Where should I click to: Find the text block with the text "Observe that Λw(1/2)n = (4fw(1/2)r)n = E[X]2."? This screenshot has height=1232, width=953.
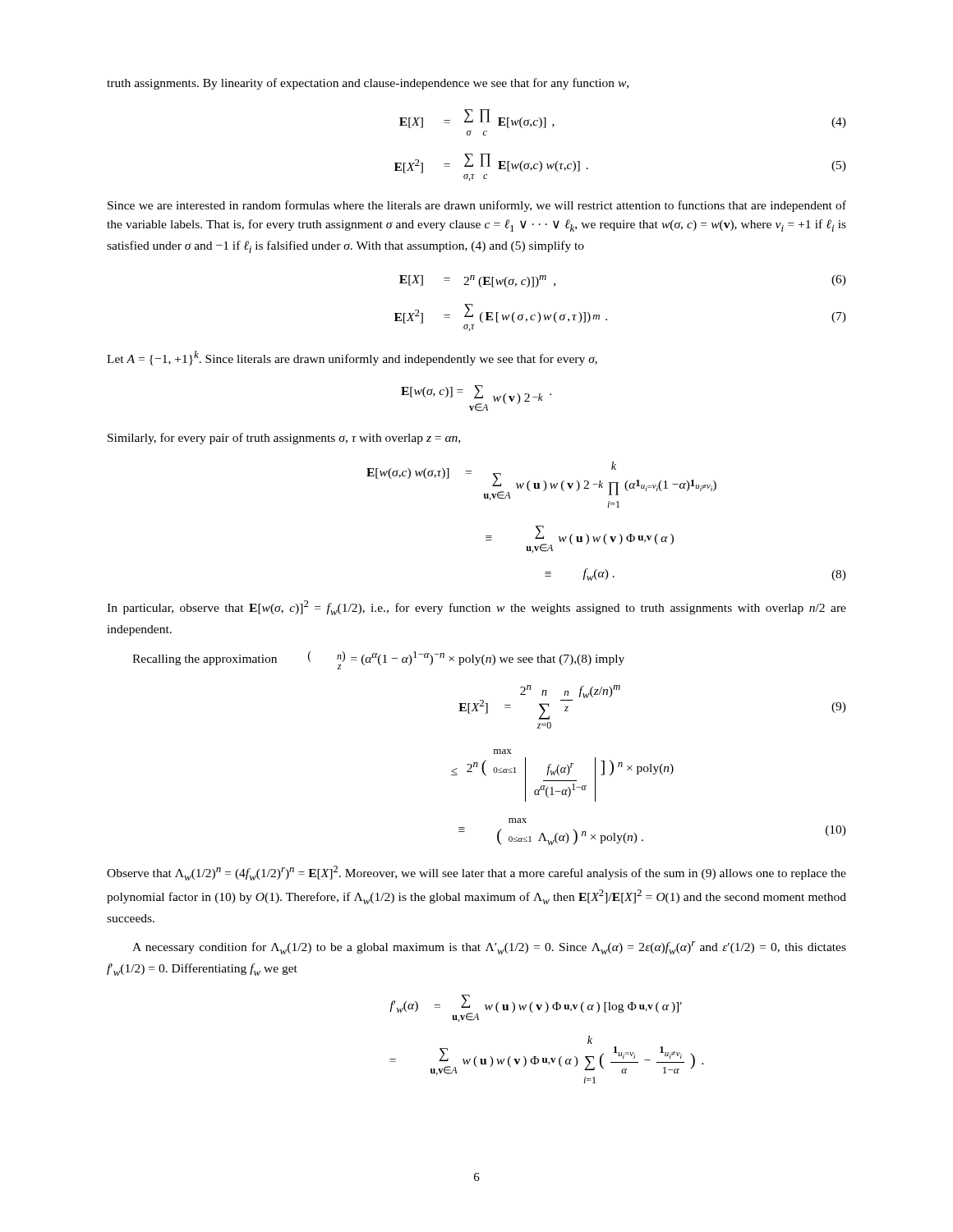476,893
